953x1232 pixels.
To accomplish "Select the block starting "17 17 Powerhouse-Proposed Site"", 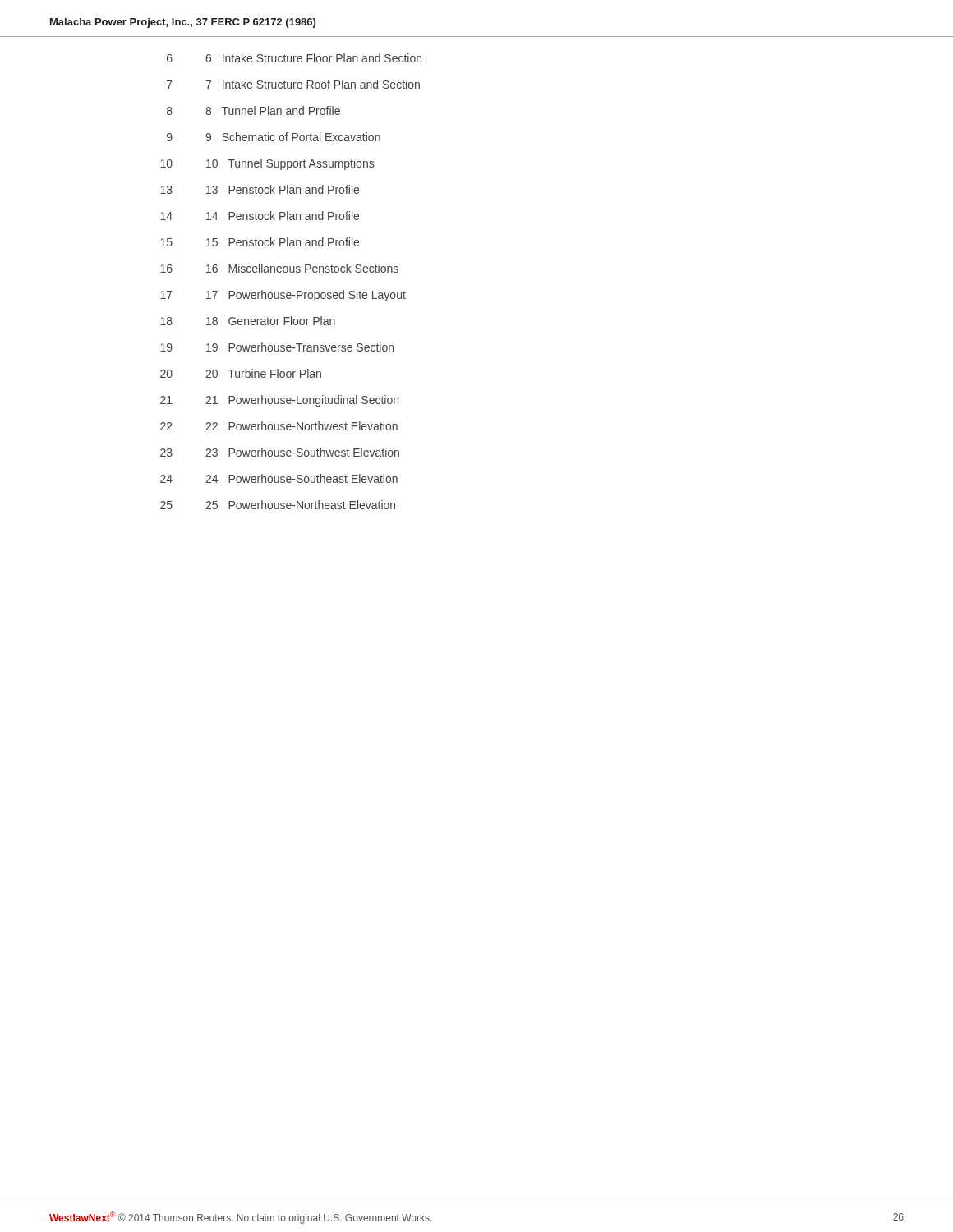I will pyautogui.click(x=283, y=296).
